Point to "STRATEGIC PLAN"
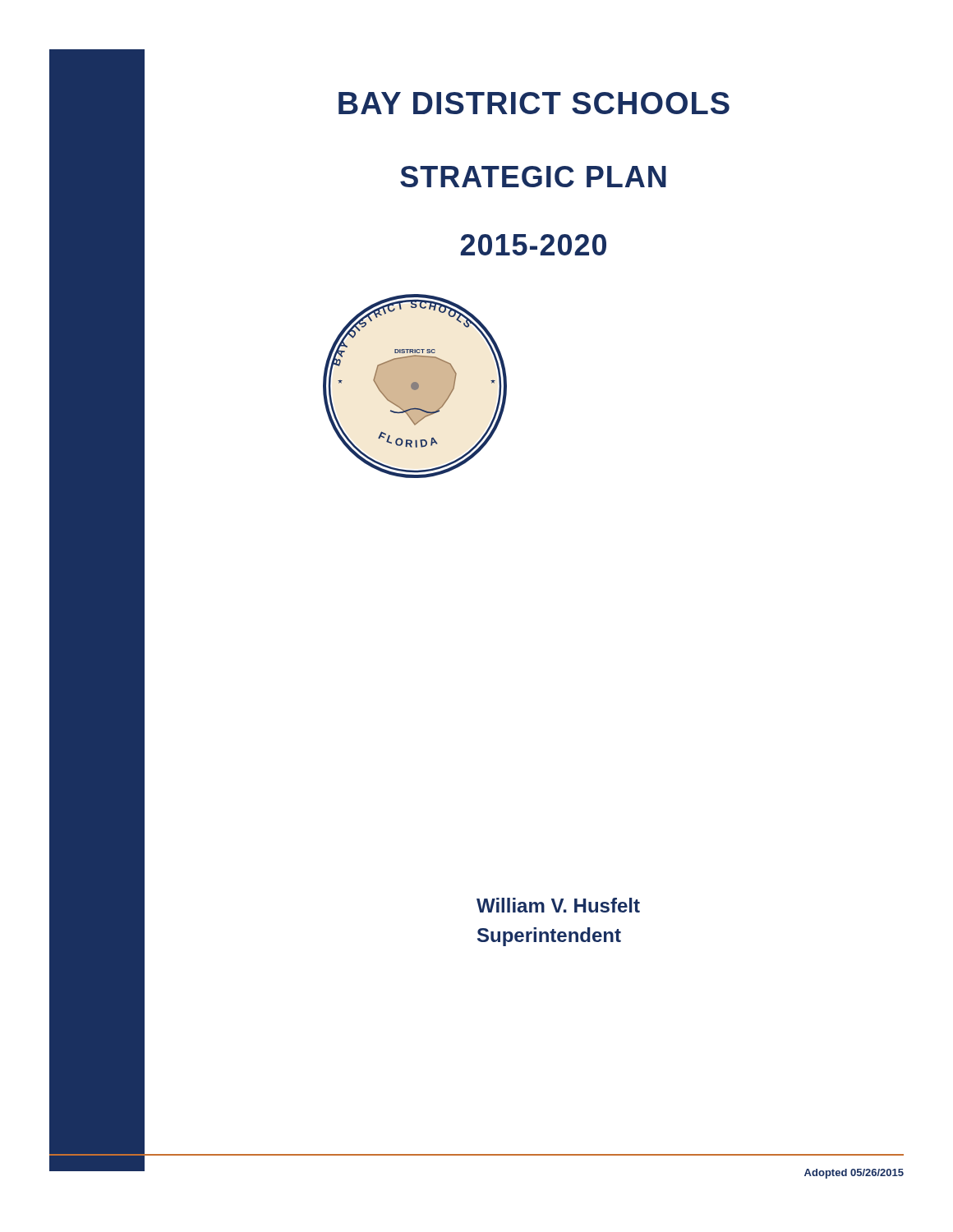Viewport: 953px width, 1232px height. coord(534,177)
